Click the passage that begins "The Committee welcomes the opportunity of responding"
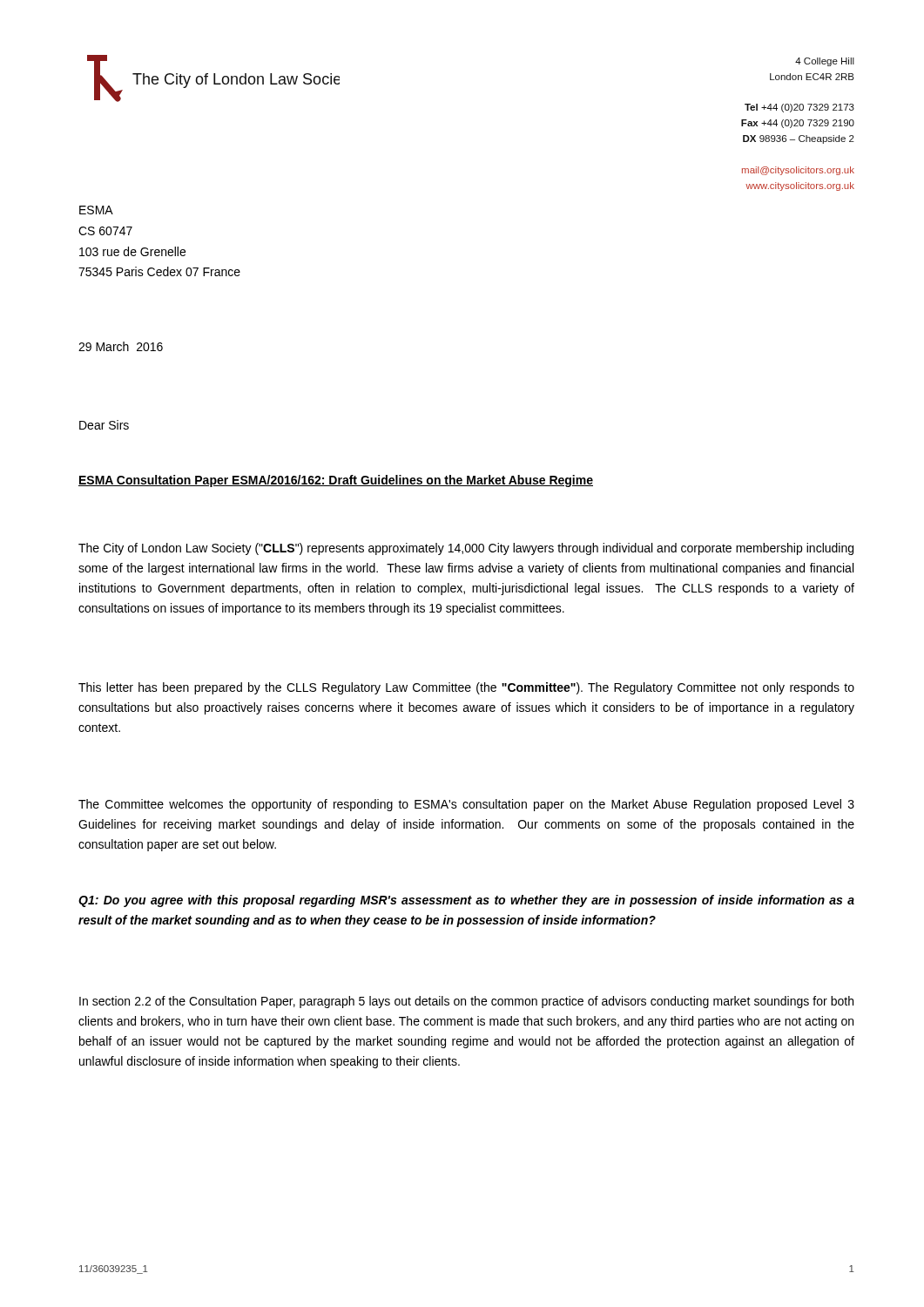 tap(466, 824)
